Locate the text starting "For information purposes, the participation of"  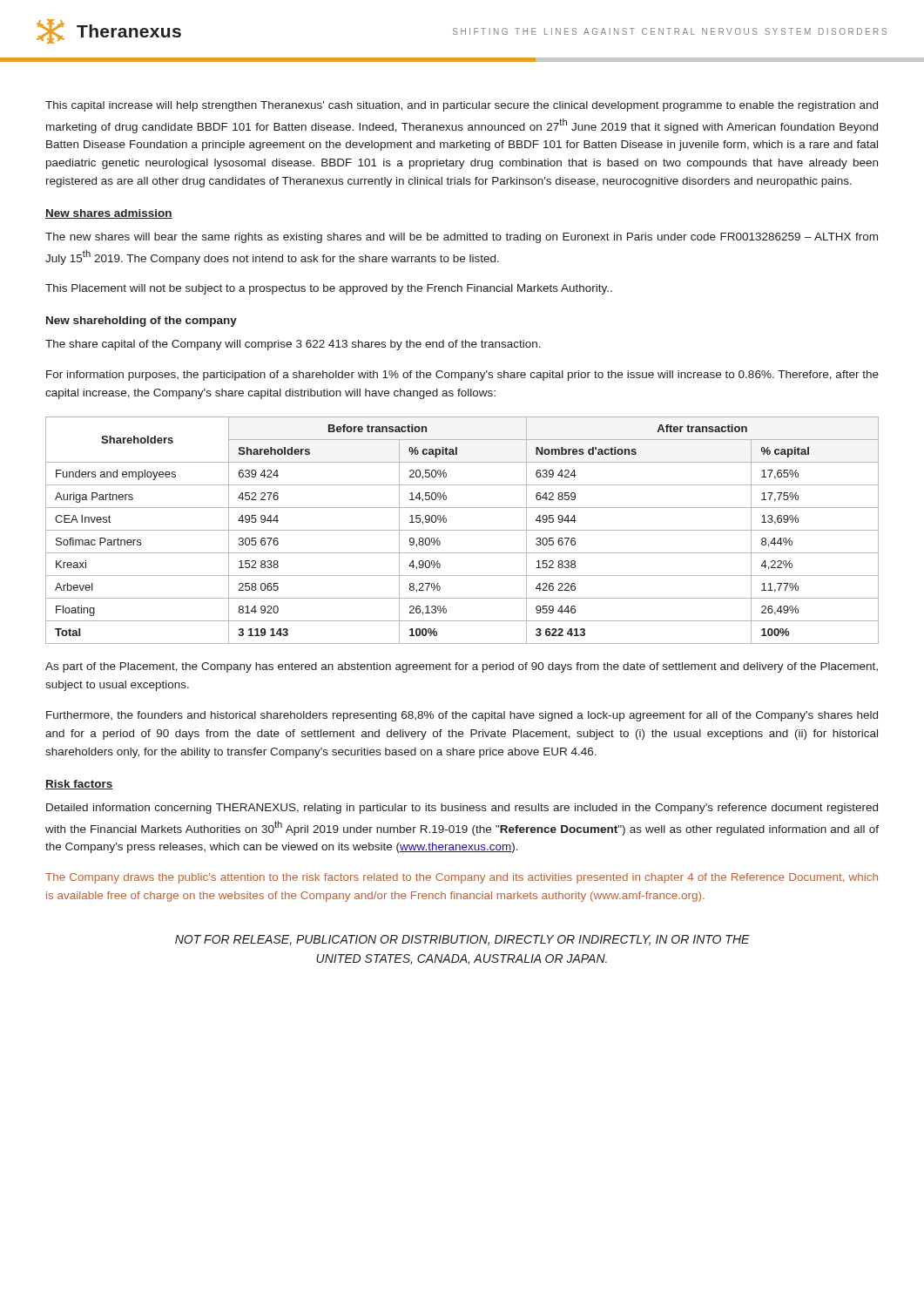click(x=462, y=384)
